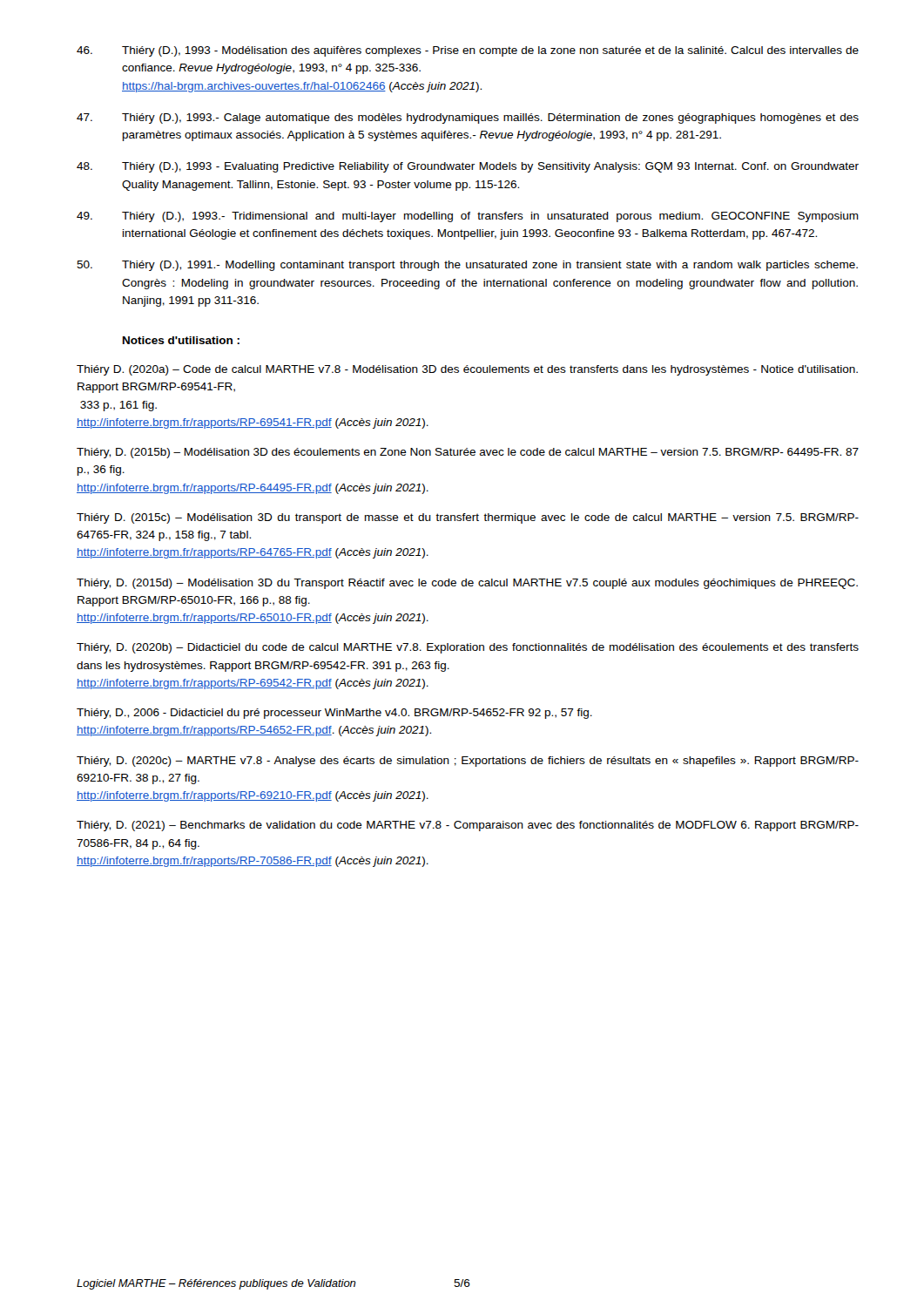Navigate to the text starting "Thiéry, D., 2006 - Didacticiel du pré"
Screen dimensions: 1307x924
coord(468,722)
